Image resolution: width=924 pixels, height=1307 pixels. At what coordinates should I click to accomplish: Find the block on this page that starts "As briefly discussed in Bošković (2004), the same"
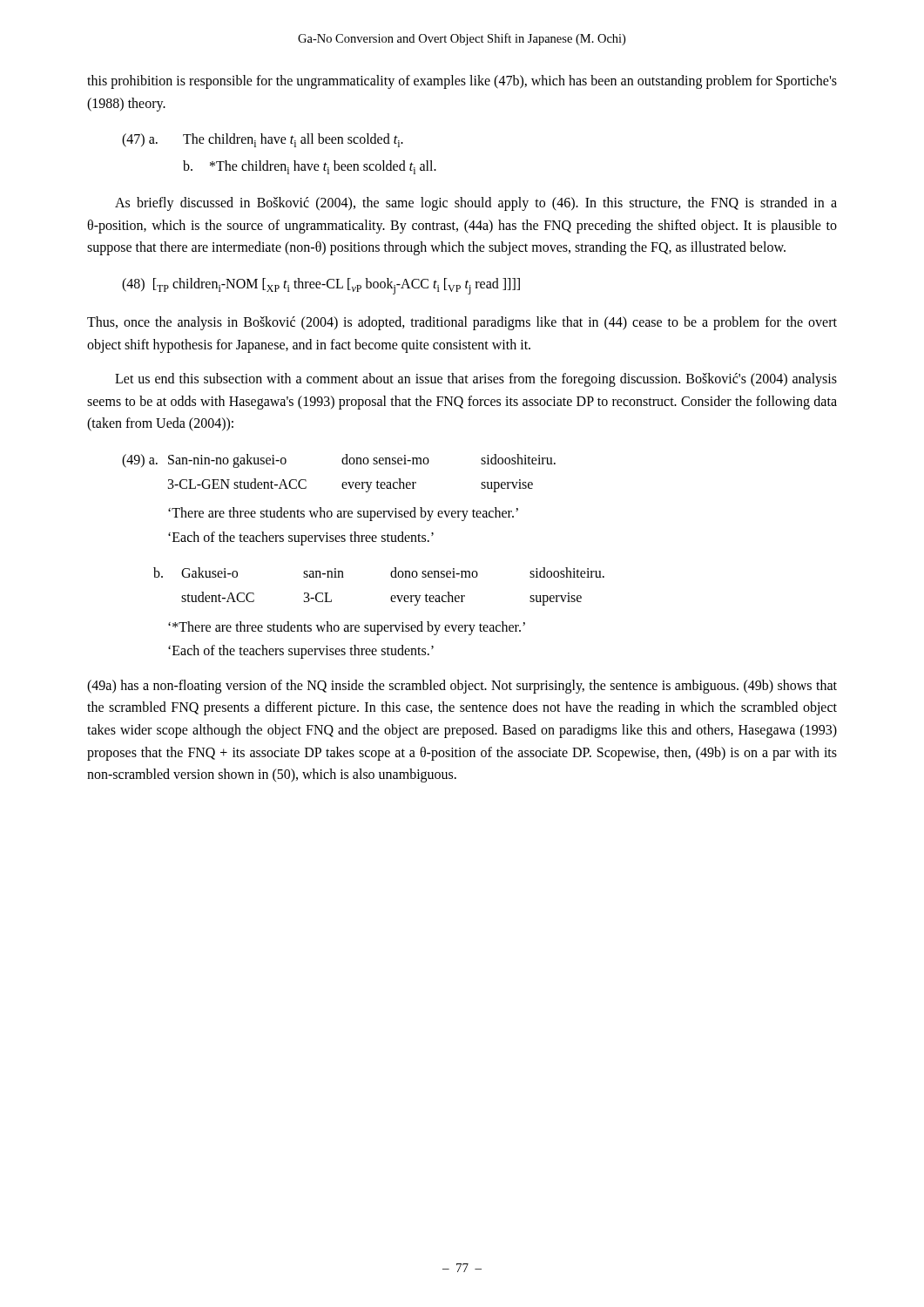[462, 225]
